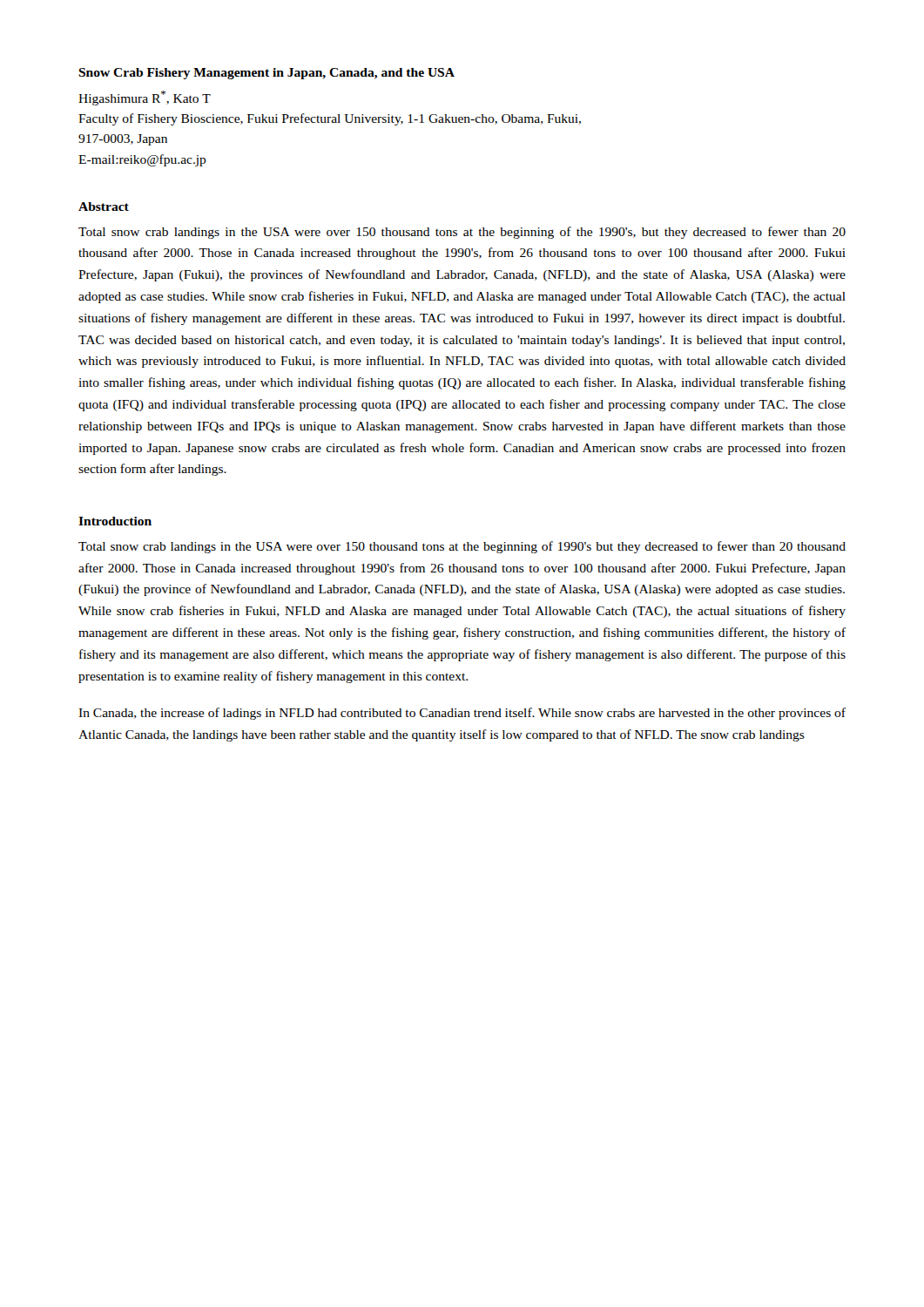Image resolution: width=924 pixels, height=1307 pixels.
Task: Point to the element starting "Faculty of Fishery Bioscience, Fukui"
Action: tap(330, 128)
